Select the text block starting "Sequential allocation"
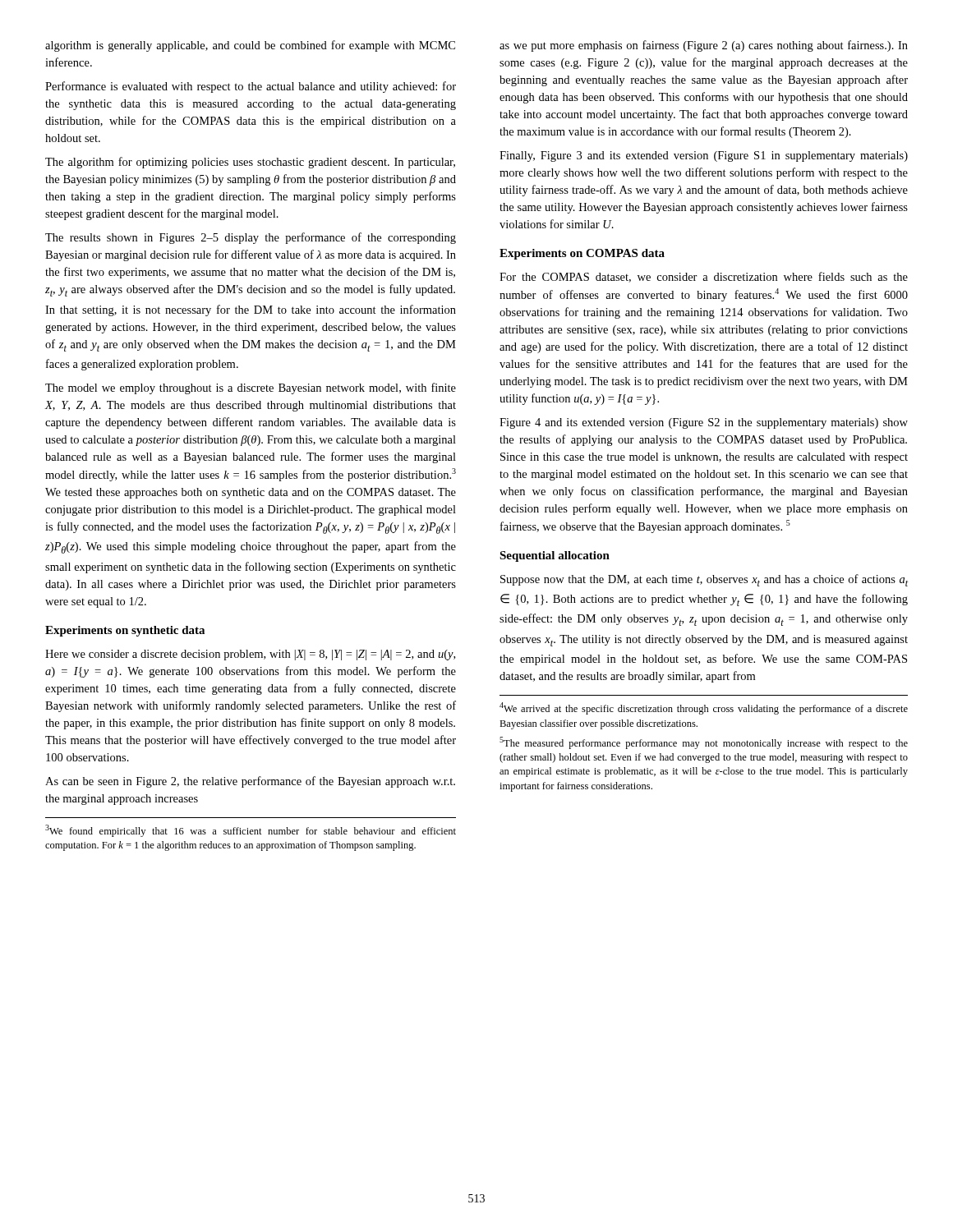 click(555, 556)
